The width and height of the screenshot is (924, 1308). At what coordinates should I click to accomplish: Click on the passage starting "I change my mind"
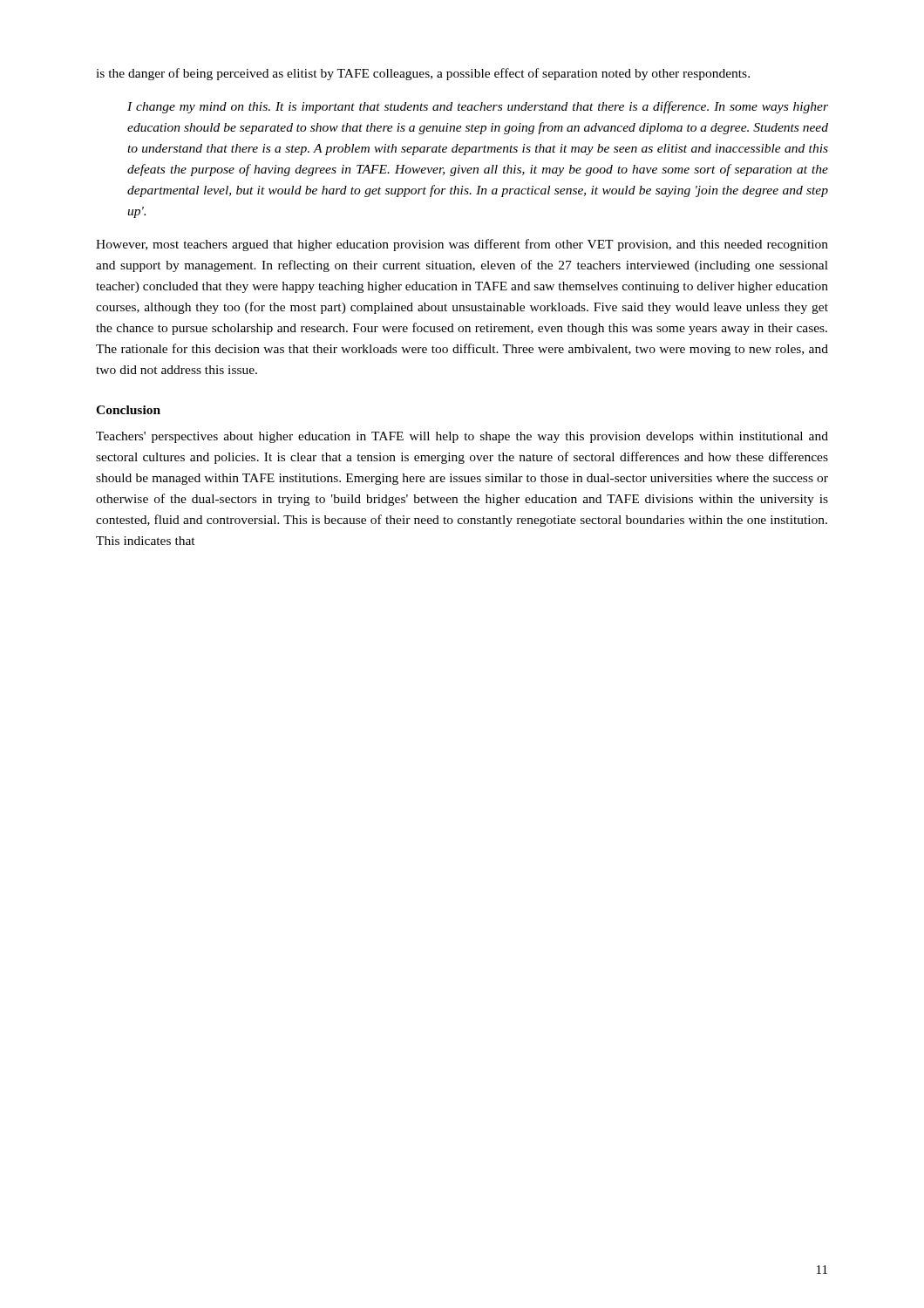tap(478, 158)
